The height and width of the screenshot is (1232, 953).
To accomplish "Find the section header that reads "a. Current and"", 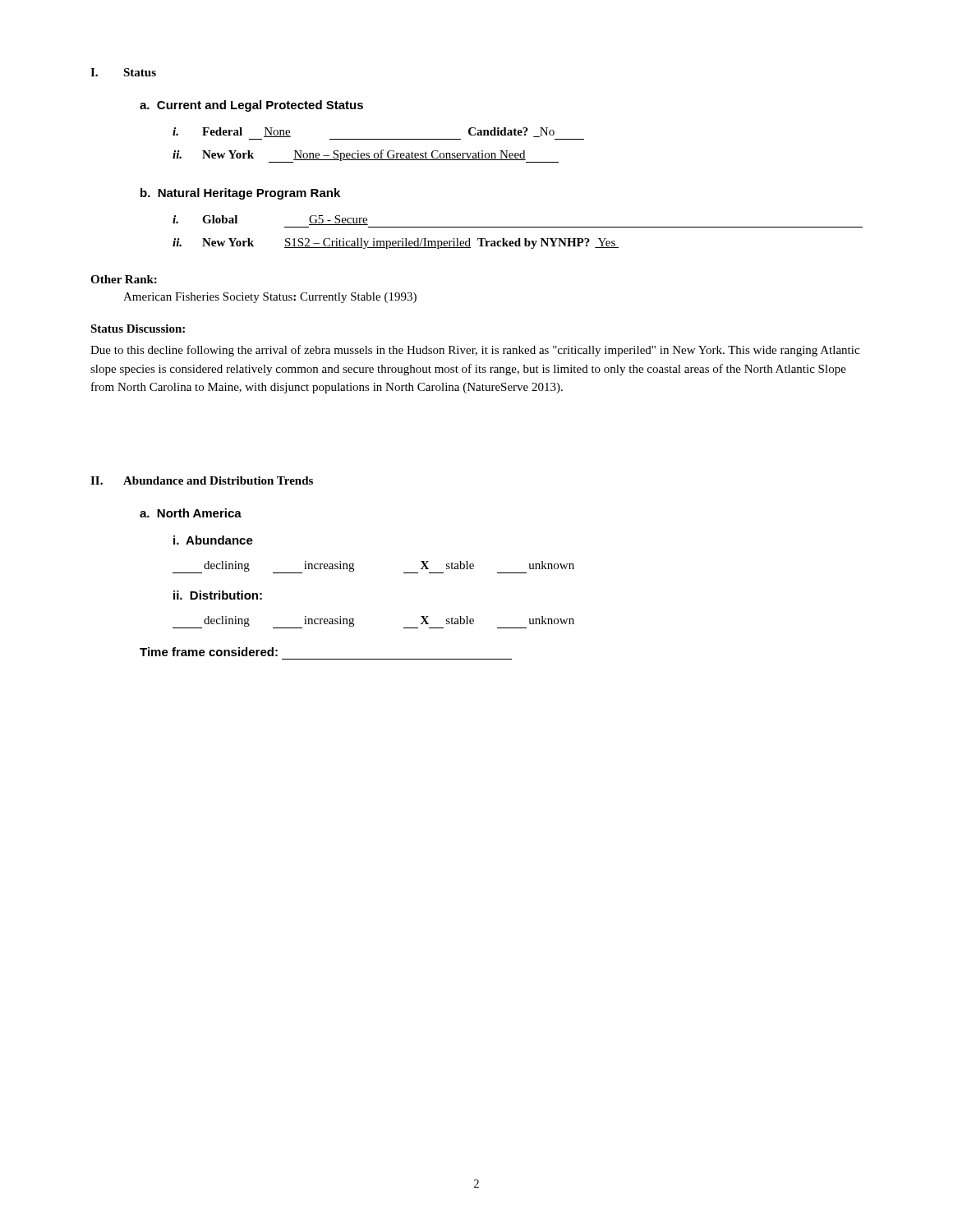I will (252, 105).
